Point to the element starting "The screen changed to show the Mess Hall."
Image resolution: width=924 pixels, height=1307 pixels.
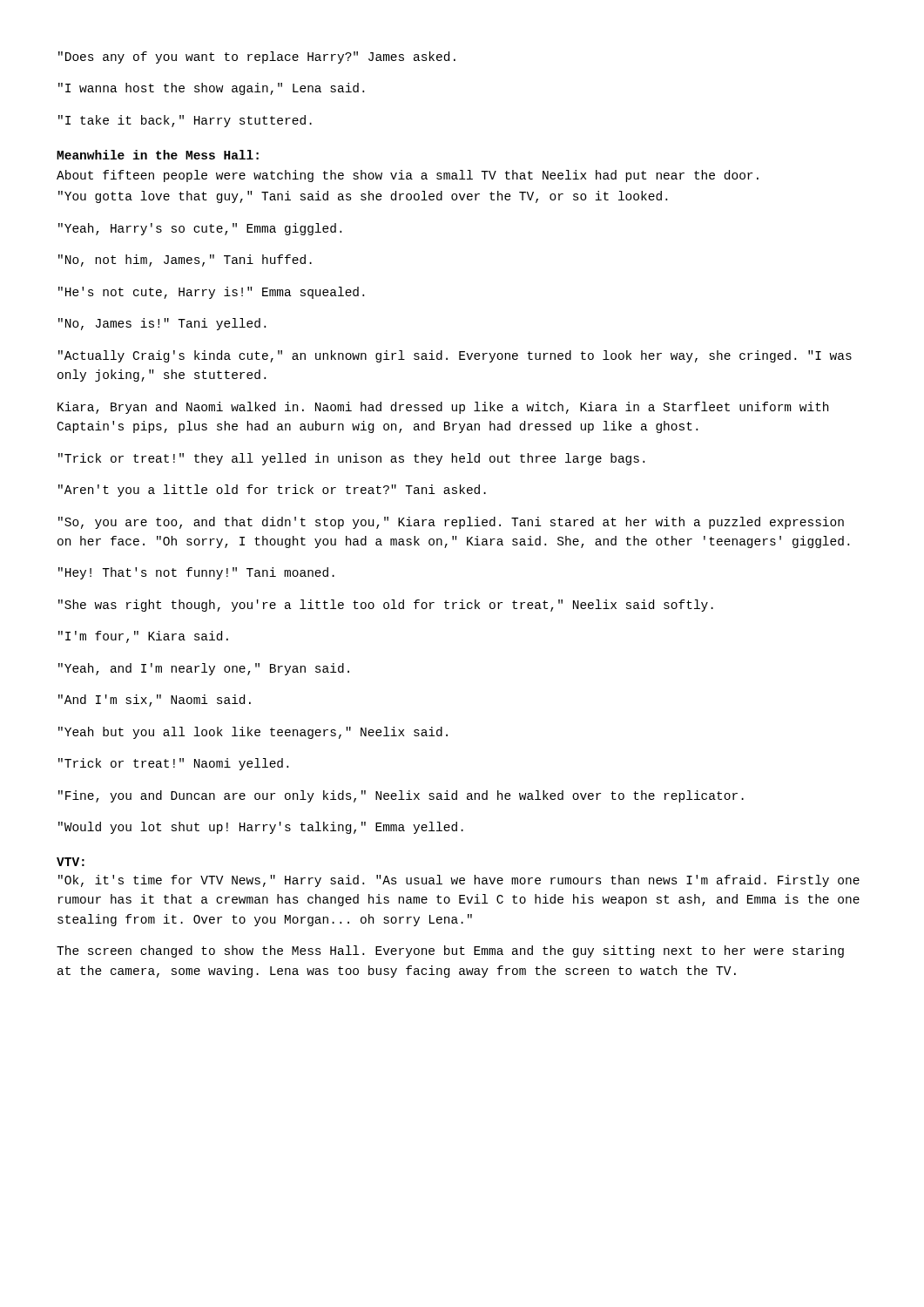[x=451, y=961]
